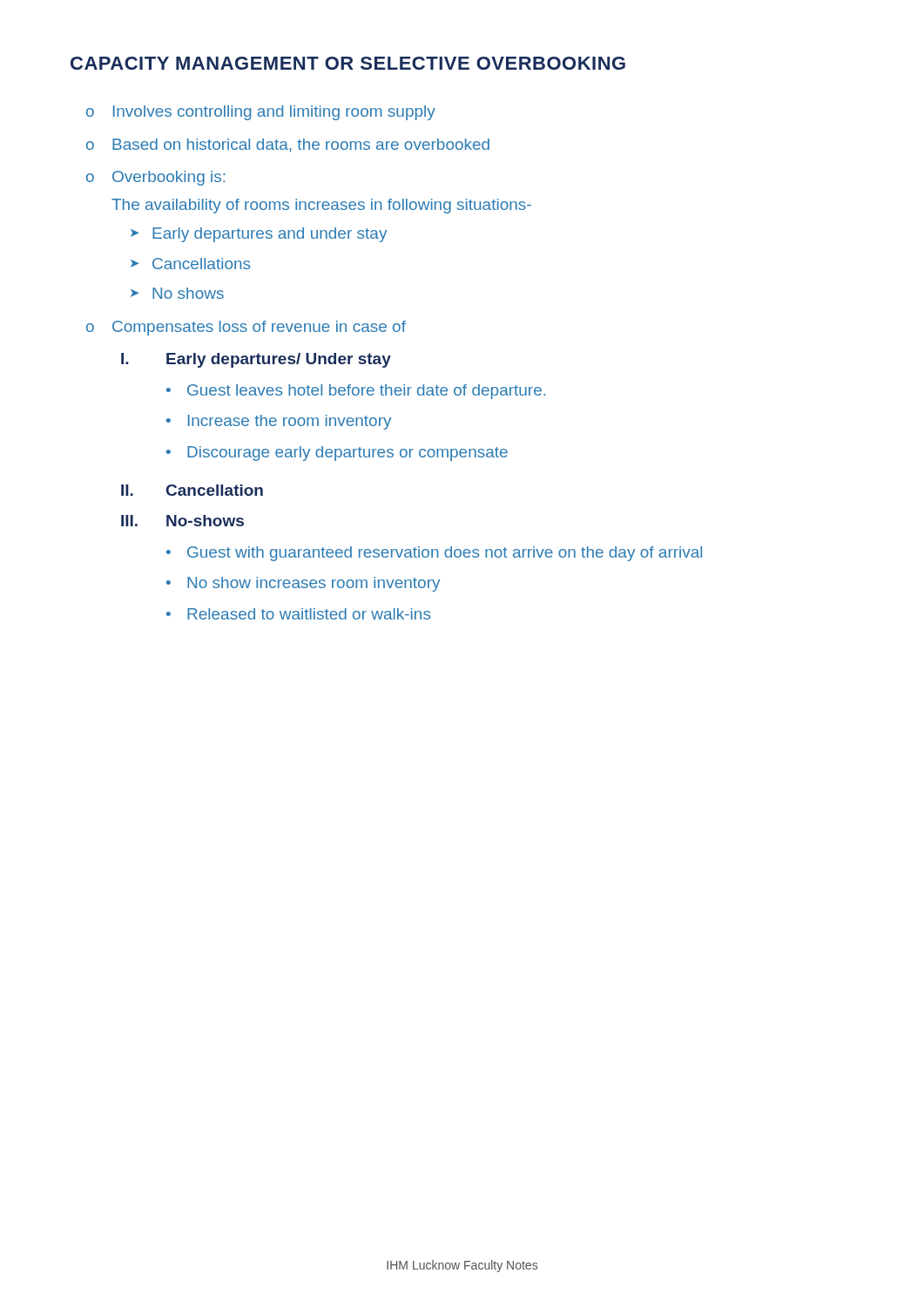This screenshot has height=1307, width=924.
Task: Point to the block beginning "o Compensates loss of revenue in case of"
Action: [246, 328]
